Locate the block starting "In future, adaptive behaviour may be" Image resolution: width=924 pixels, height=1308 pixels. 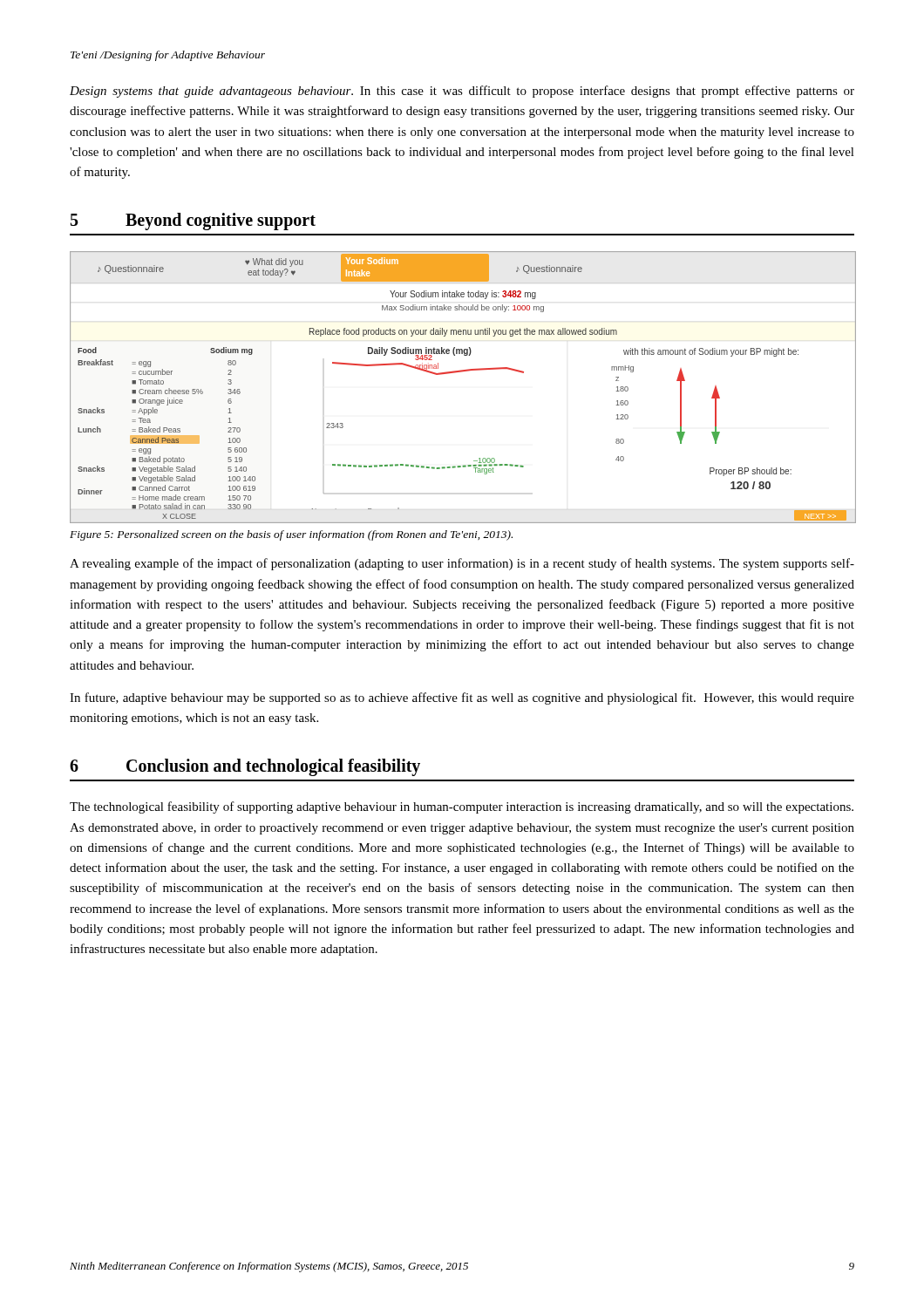point(462,707)
